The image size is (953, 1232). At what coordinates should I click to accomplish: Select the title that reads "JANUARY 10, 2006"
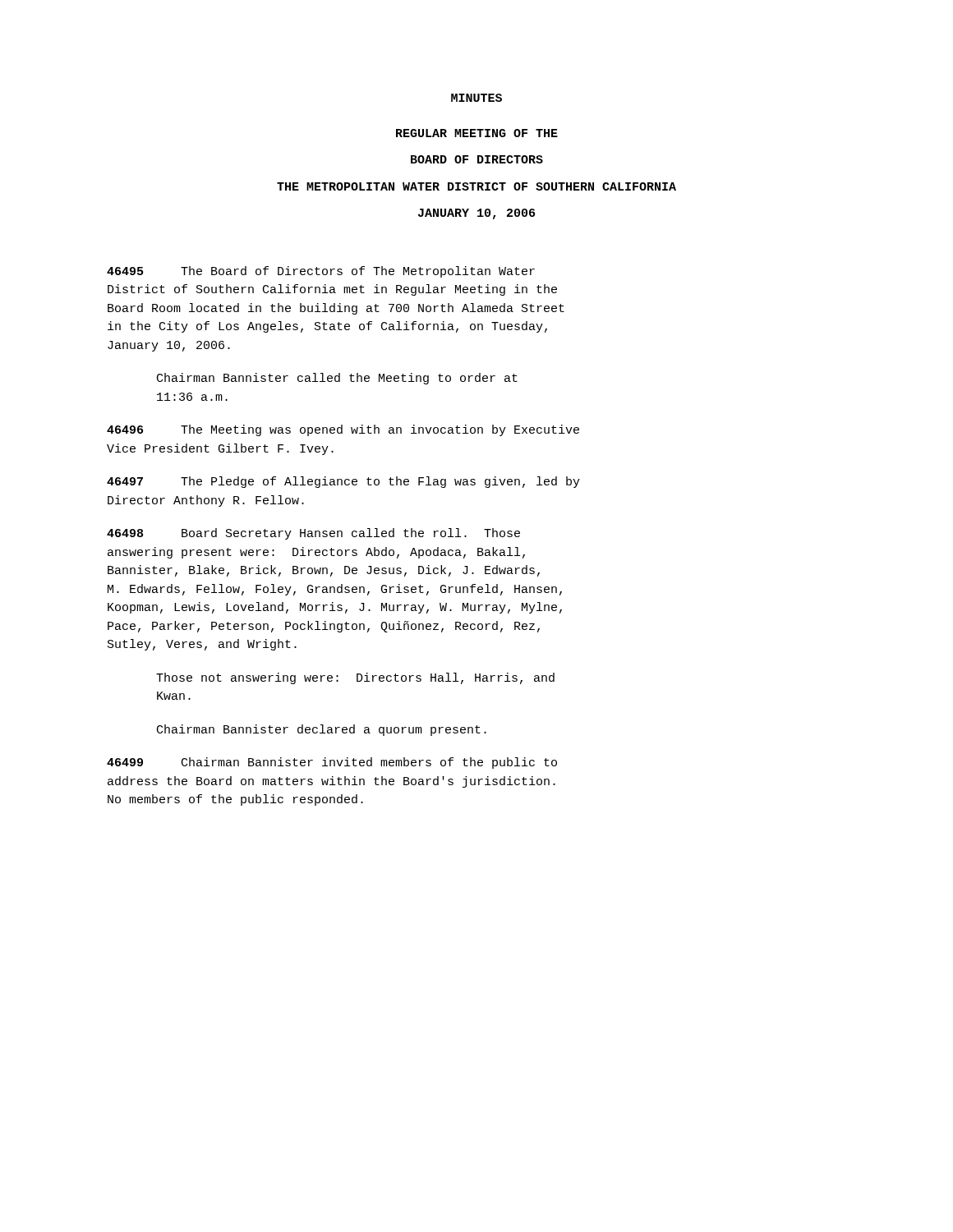(x=476, y=215)
